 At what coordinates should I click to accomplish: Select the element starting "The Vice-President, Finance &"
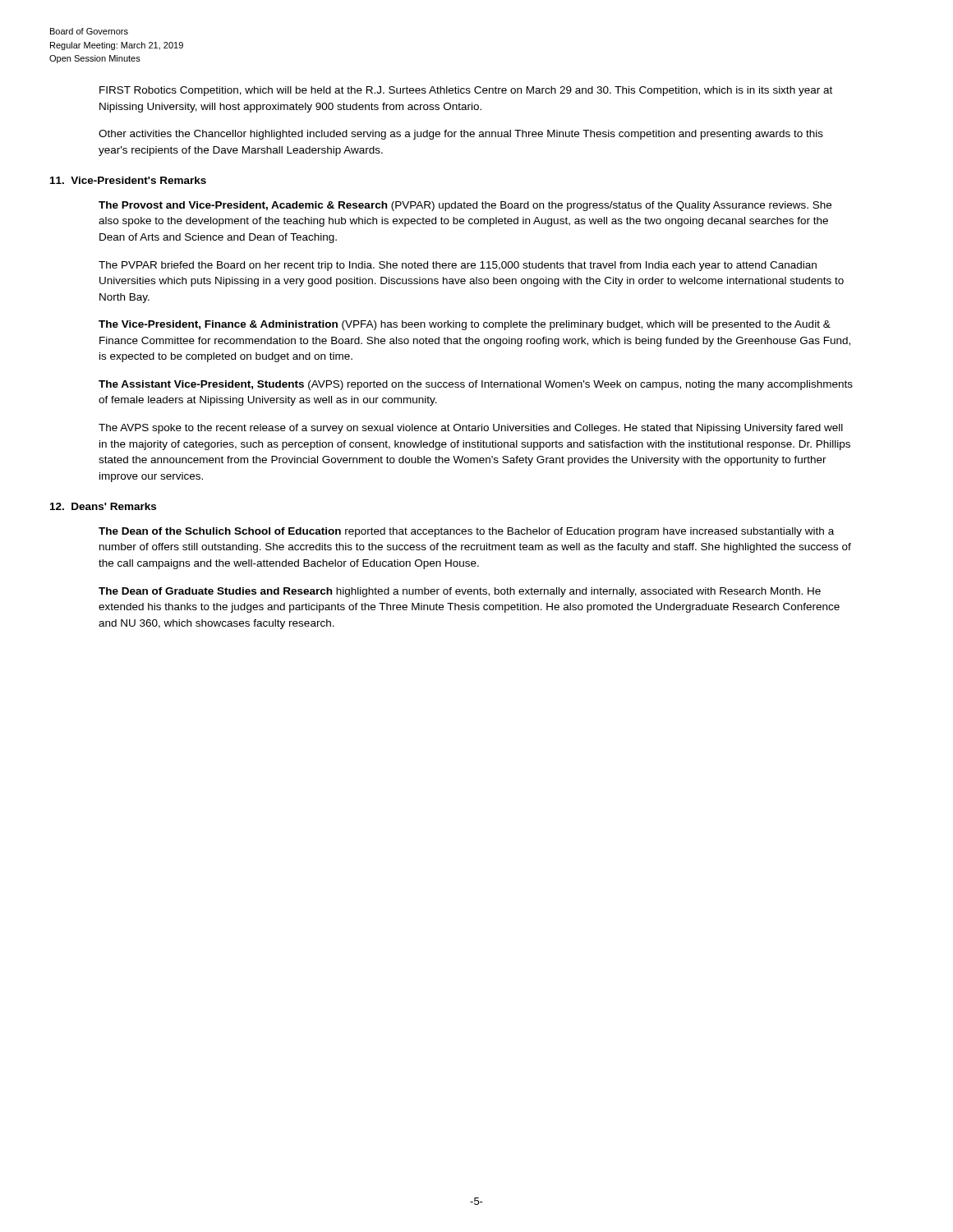pos(475,340)
